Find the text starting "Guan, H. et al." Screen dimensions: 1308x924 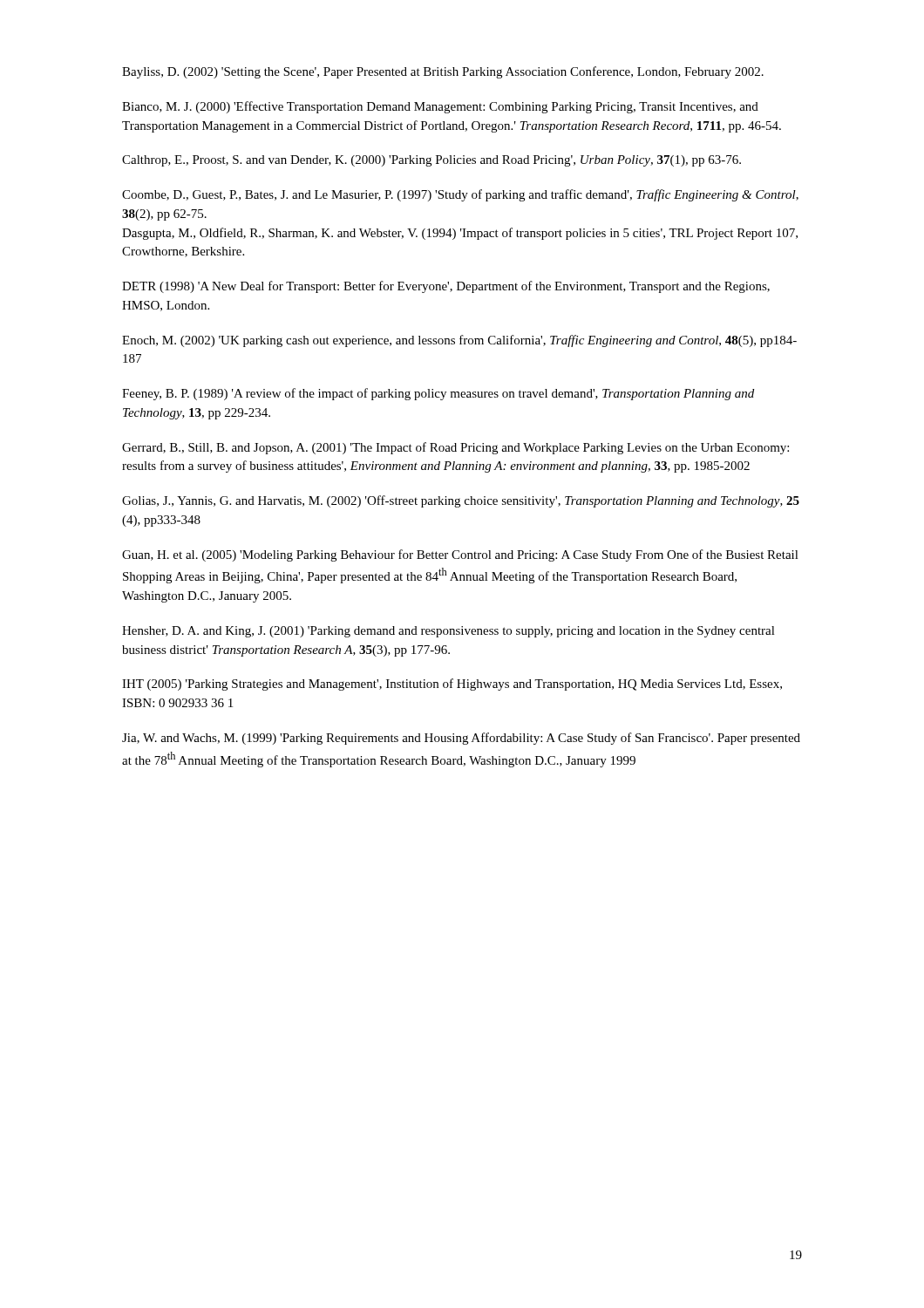pyautogui.click(x=460, y=575)
